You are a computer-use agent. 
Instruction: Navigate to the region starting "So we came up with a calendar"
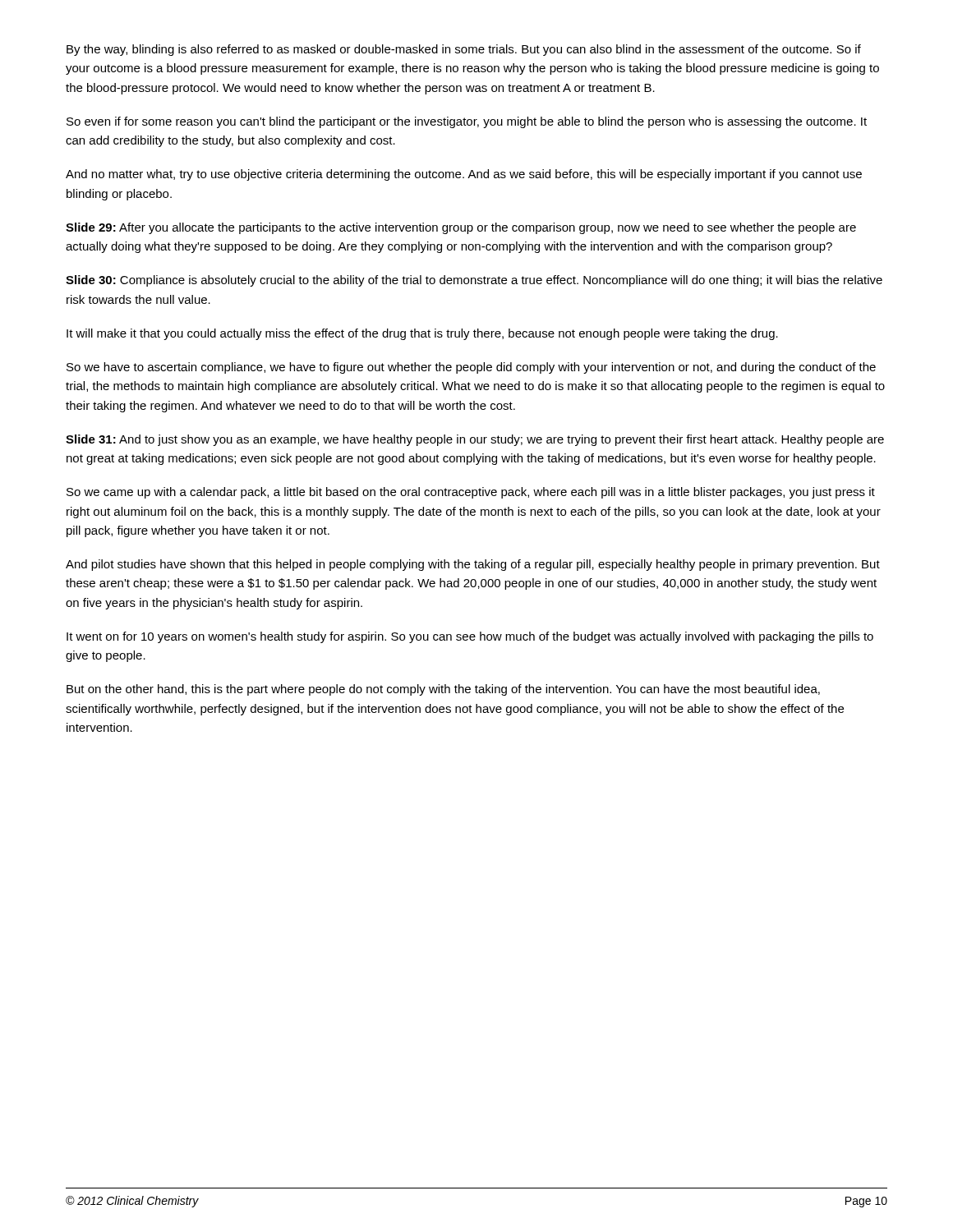point(473,511)
